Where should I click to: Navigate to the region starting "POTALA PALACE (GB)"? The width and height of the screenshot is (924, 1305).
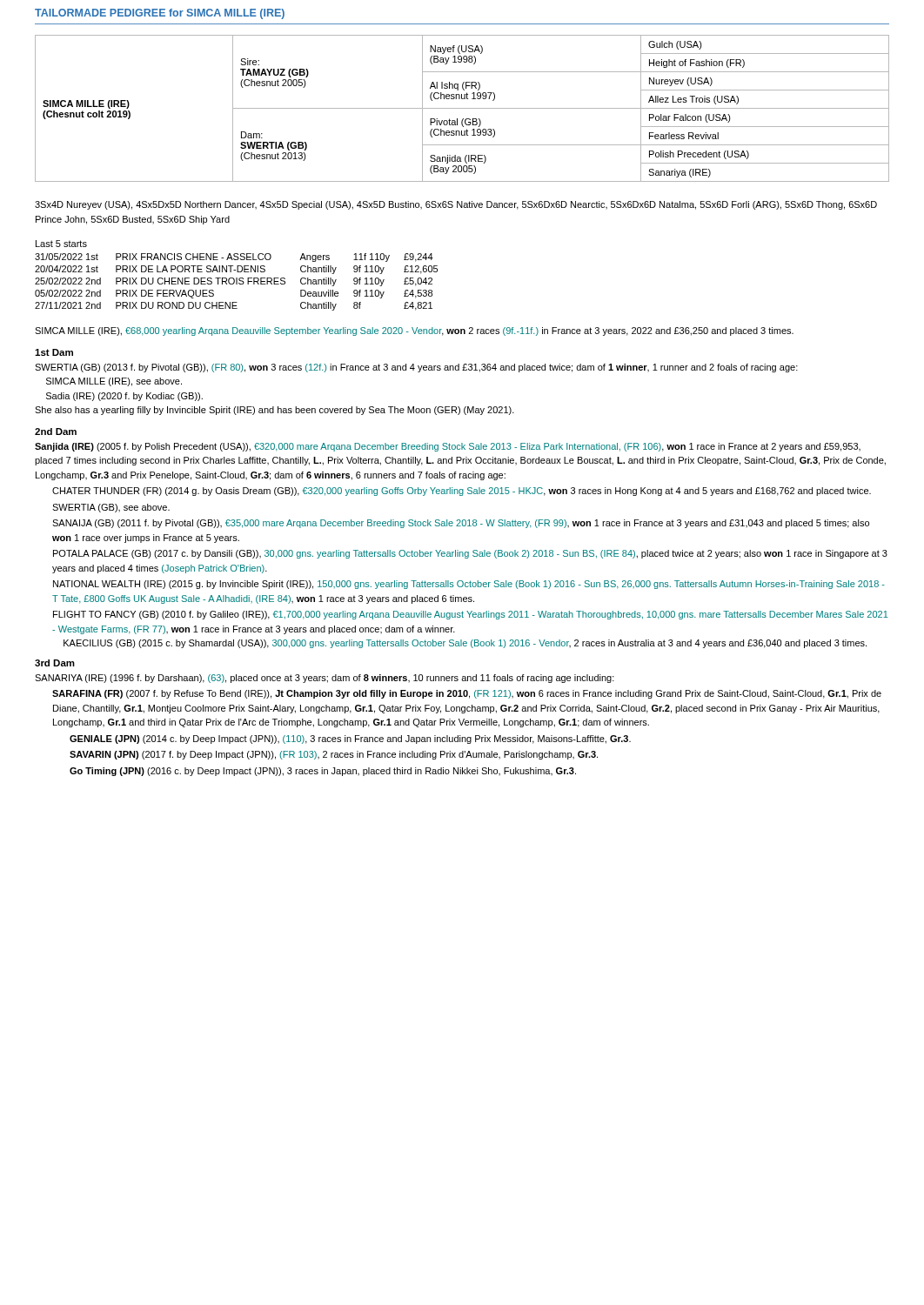pyautogui.click(x=470, y=560)
